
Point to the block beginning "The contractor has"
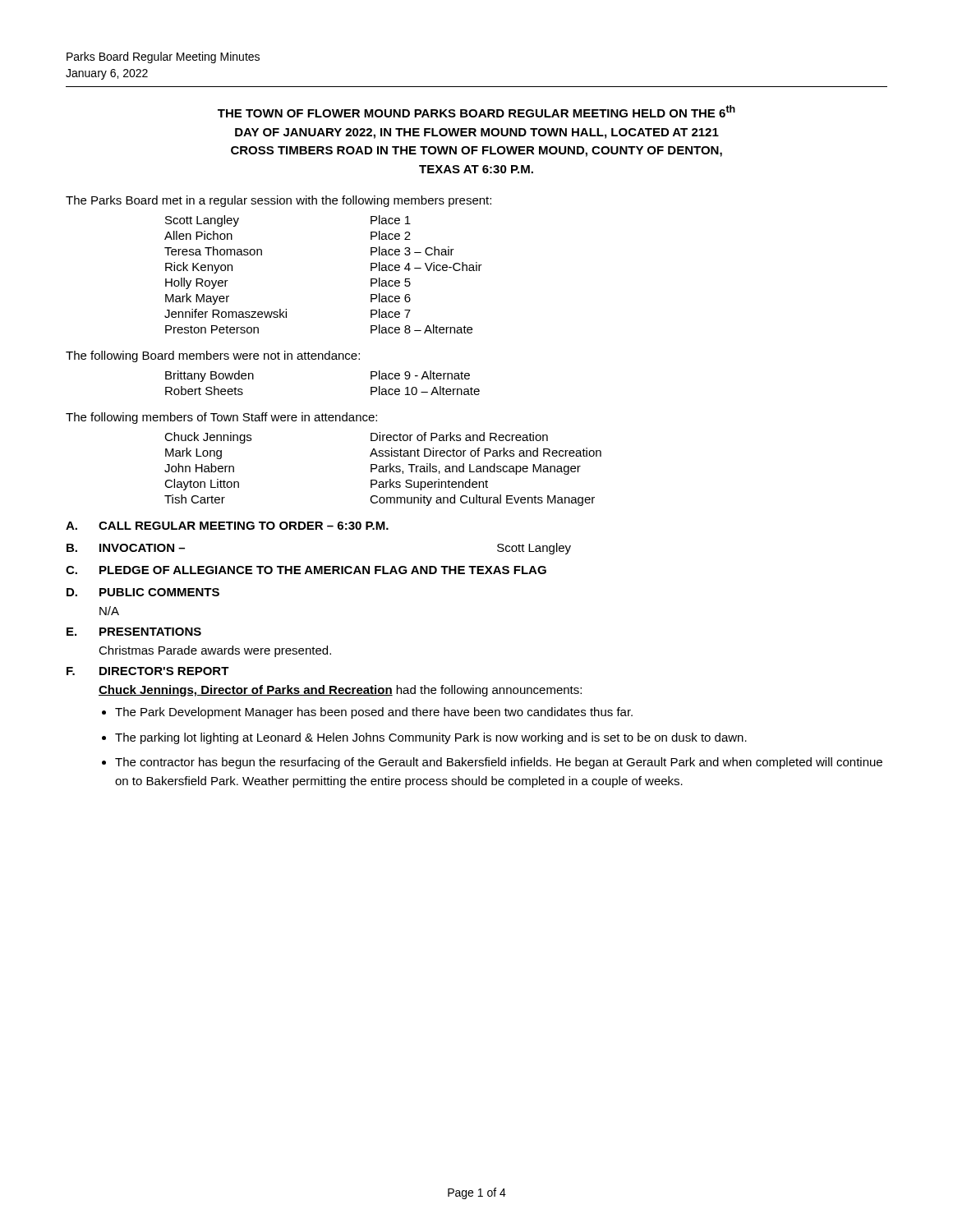(501, 772)
